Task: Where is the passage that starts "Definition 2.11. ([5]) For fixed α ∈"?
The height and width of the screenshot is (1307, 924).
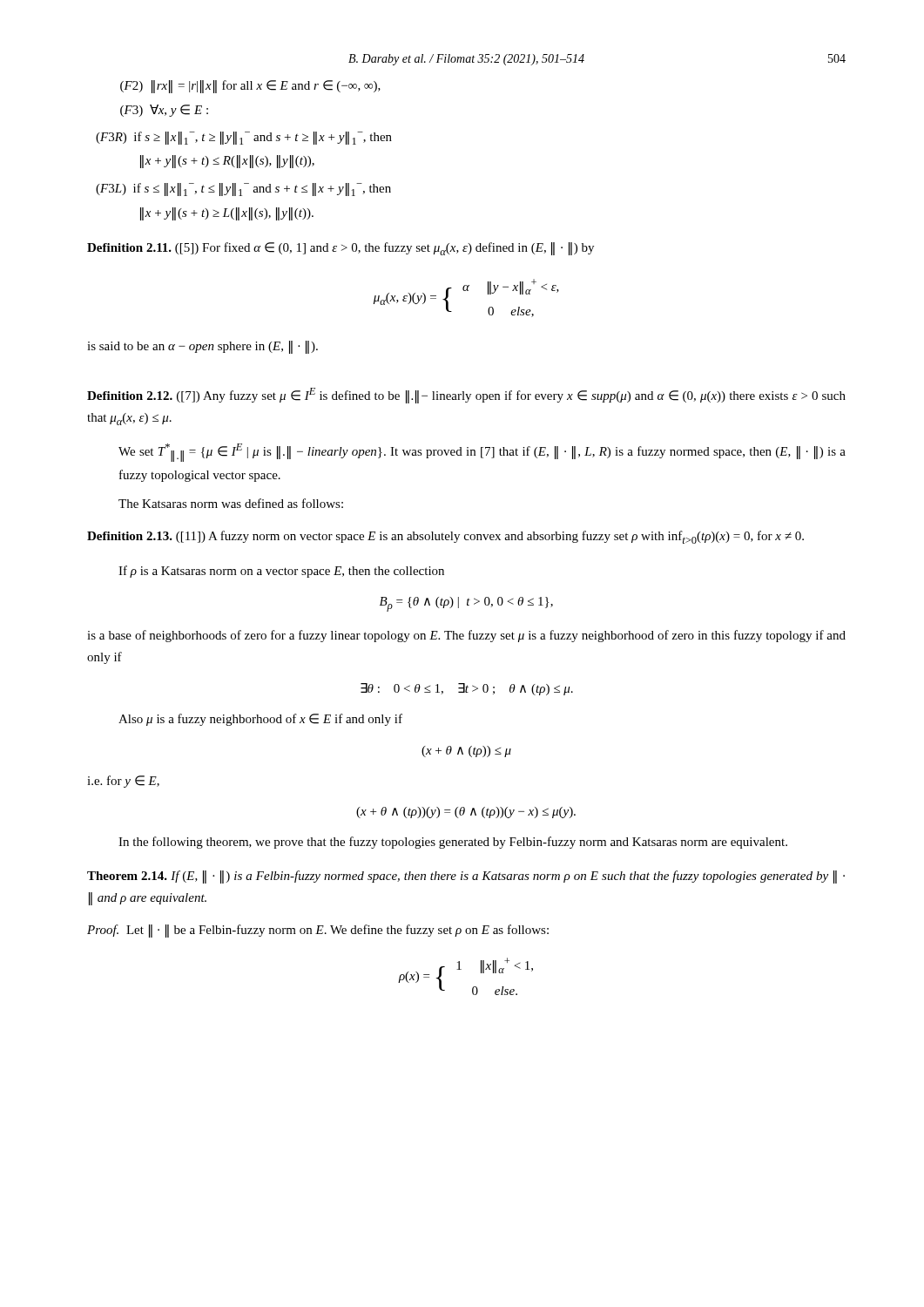Action: coord(341,249)
